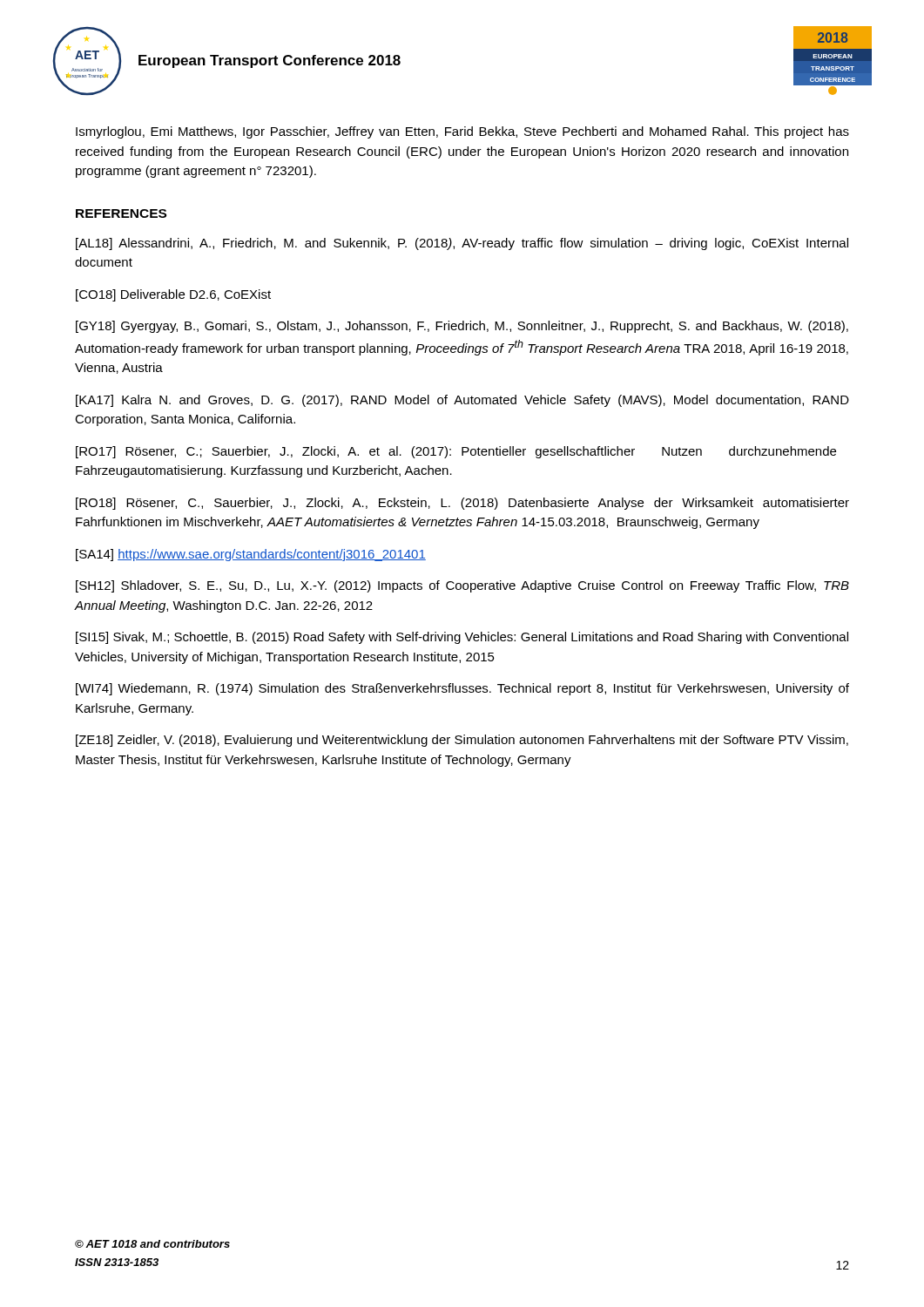Find the element starting "[CO18] Deliverable D2.6, CoEXist"

pyautogui.click(x=173, y=294)
